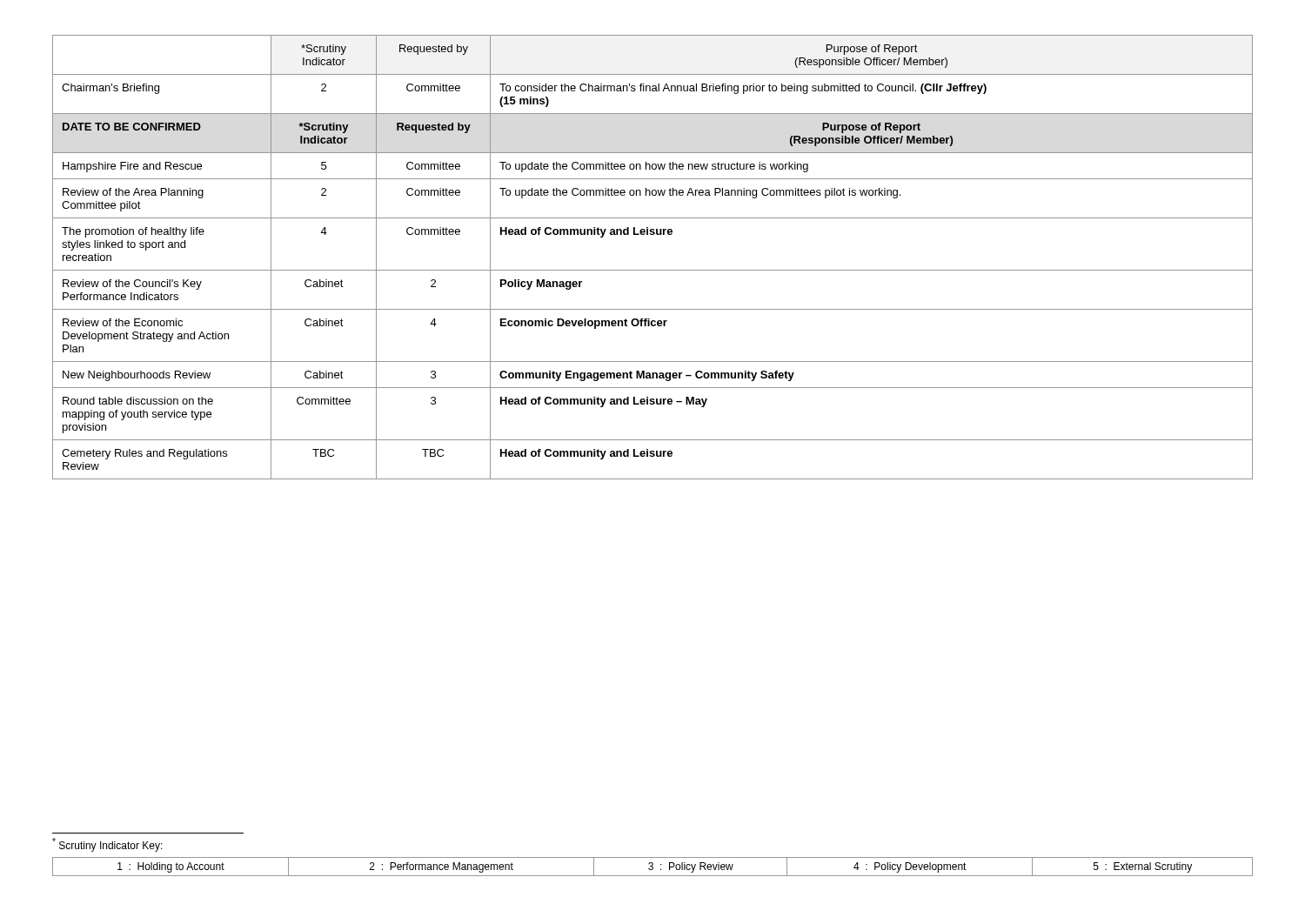Find the table that mentions "2 : Performance"
Viewport: 1305px width, 924px height.
652,867
